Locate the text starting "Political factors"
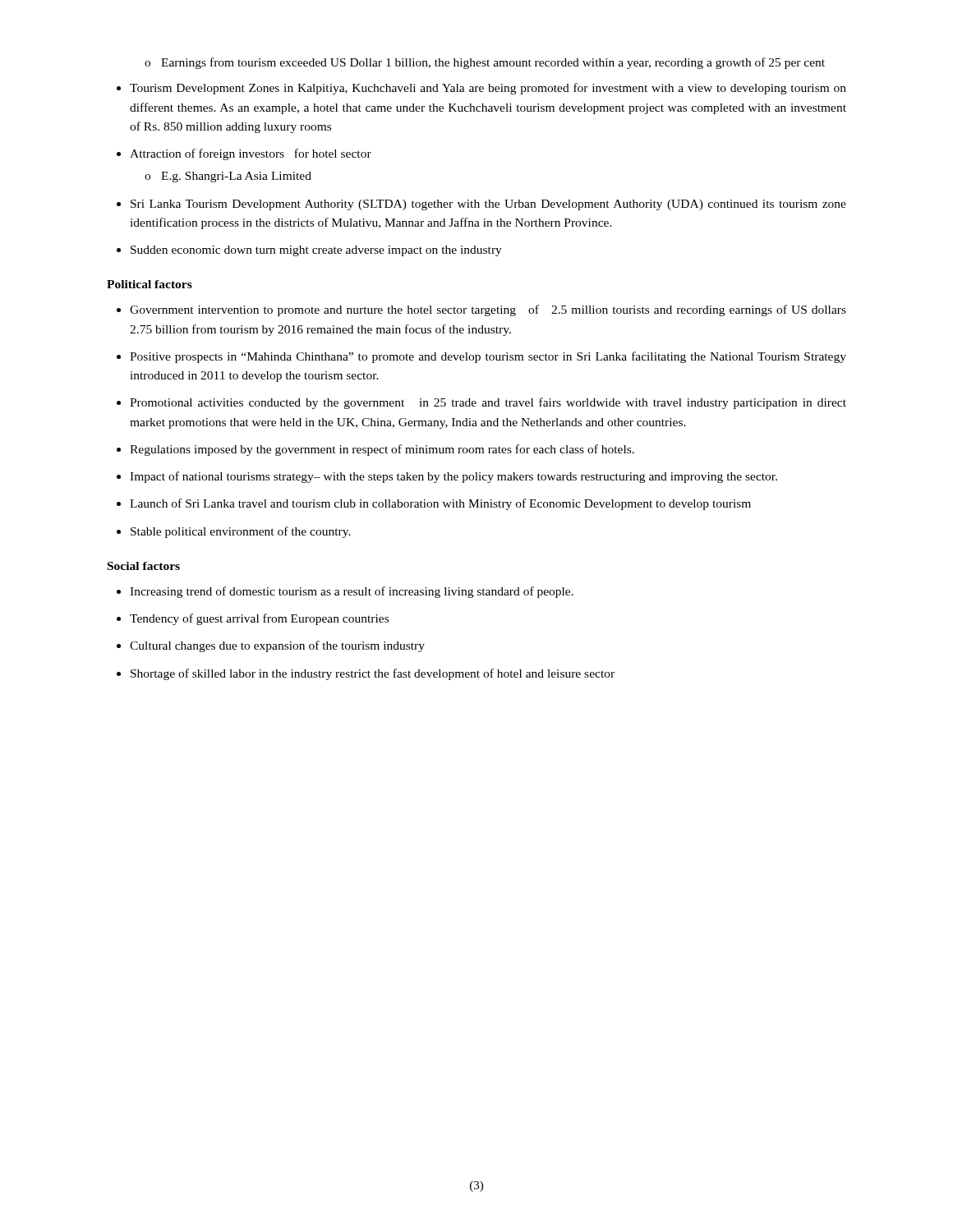The image size is (953, 1232). click(x=149, y=284)
